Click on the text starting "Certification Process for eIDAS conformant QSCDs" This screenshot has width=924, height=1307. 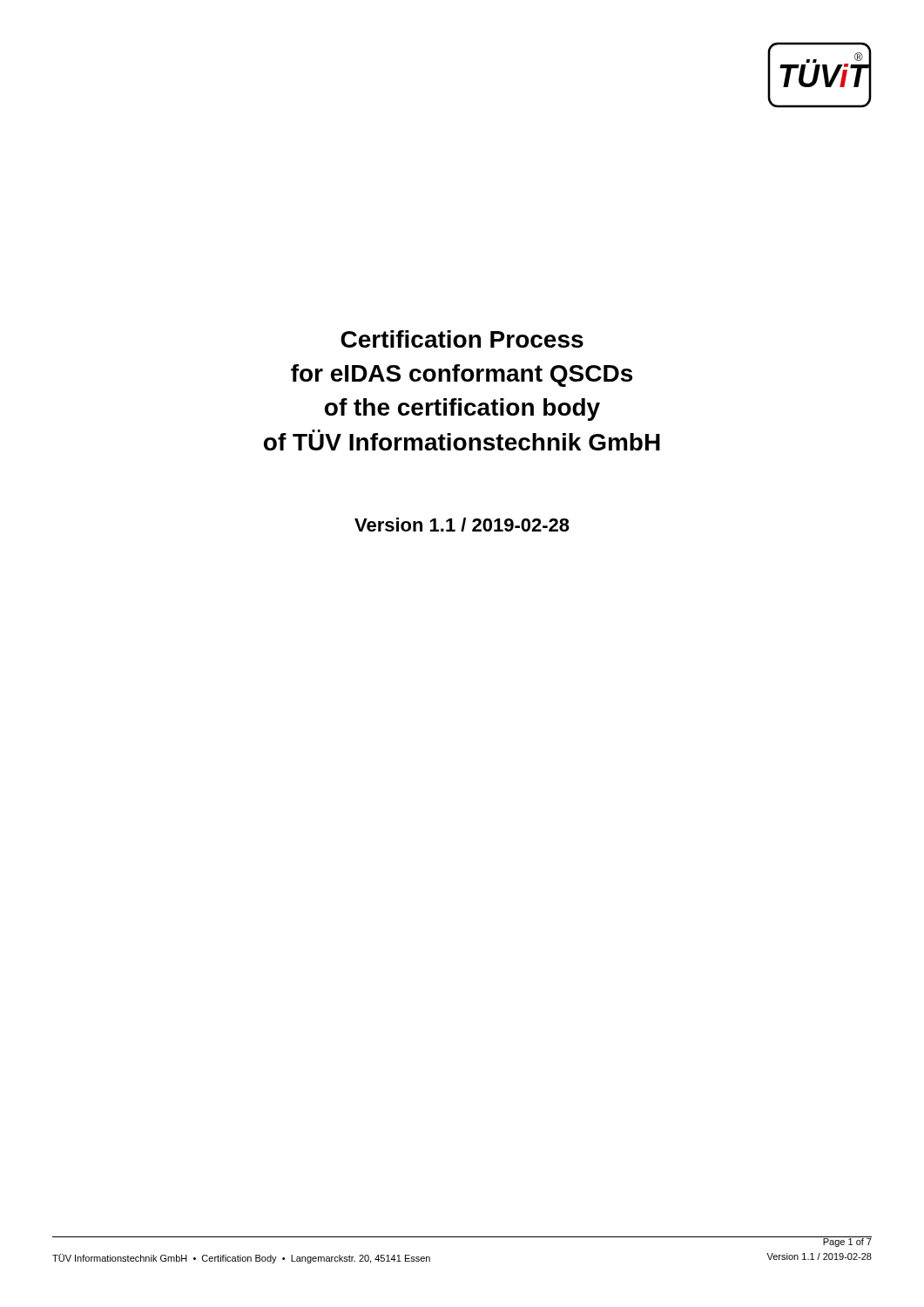click(x=462, y=391)
